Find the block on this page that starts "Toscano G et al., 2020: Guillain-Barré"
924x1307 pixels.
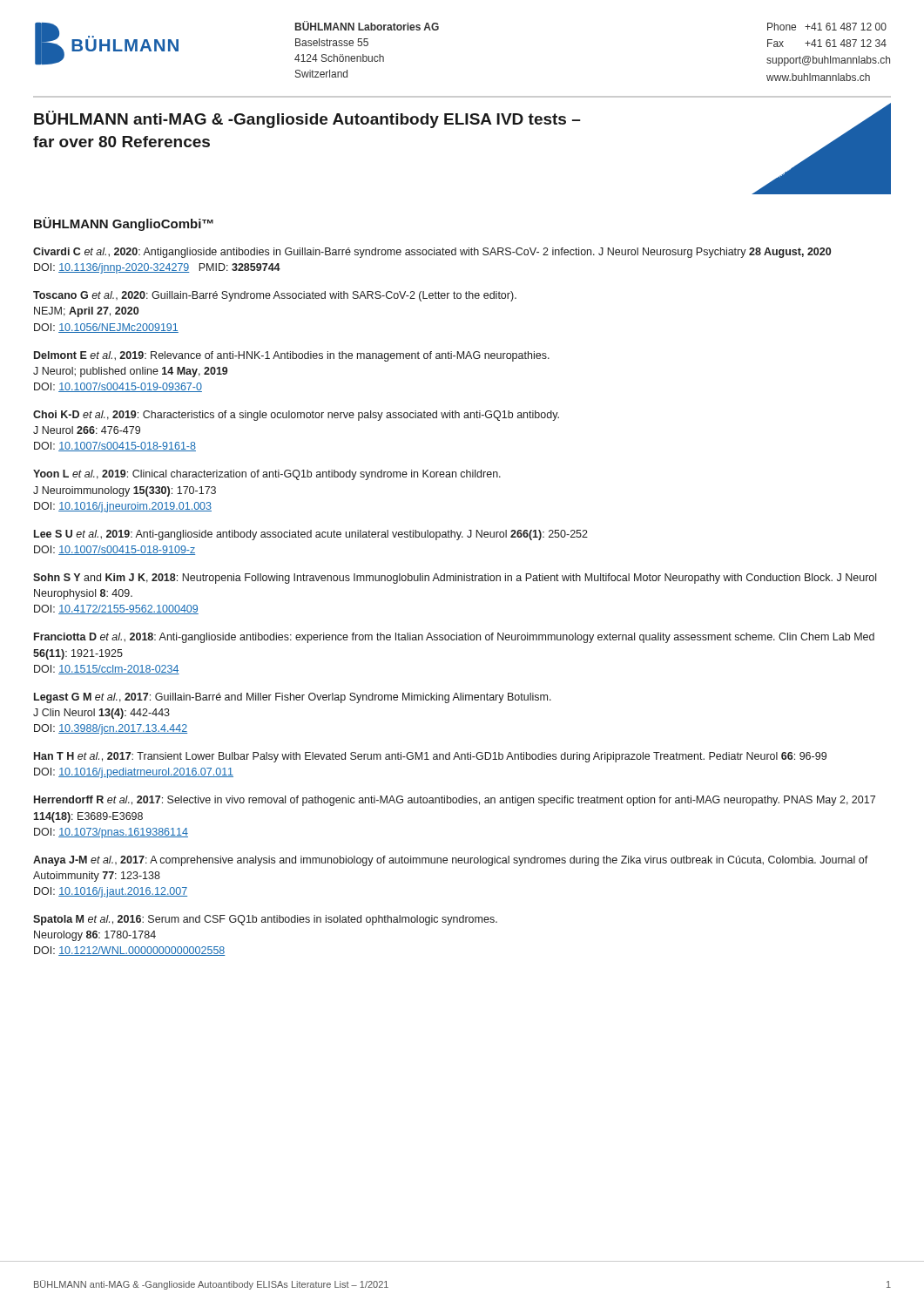(275, 296)
